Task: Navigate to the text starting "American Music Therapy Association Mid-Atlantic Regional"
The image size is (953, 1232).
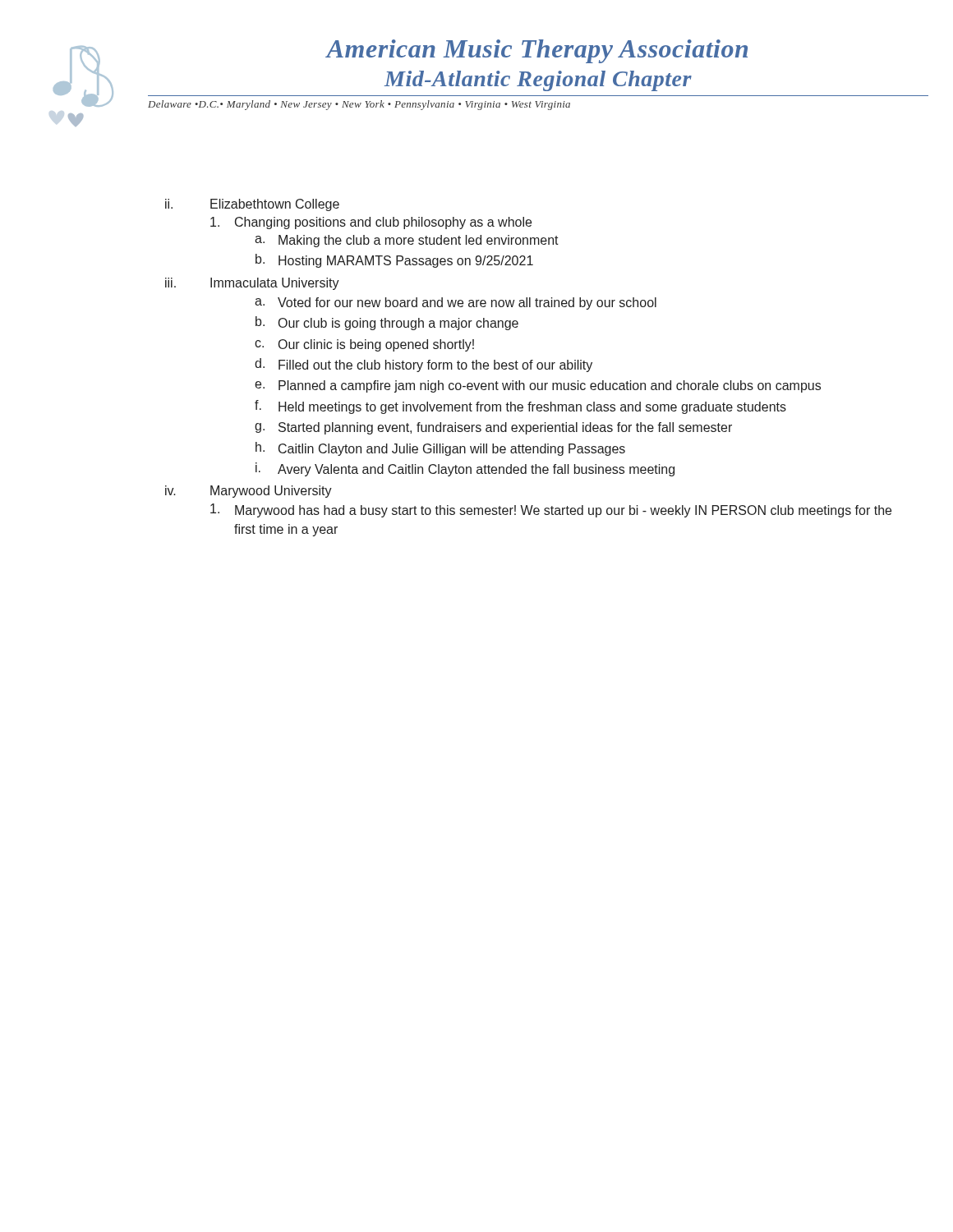Action: (538, 63)
